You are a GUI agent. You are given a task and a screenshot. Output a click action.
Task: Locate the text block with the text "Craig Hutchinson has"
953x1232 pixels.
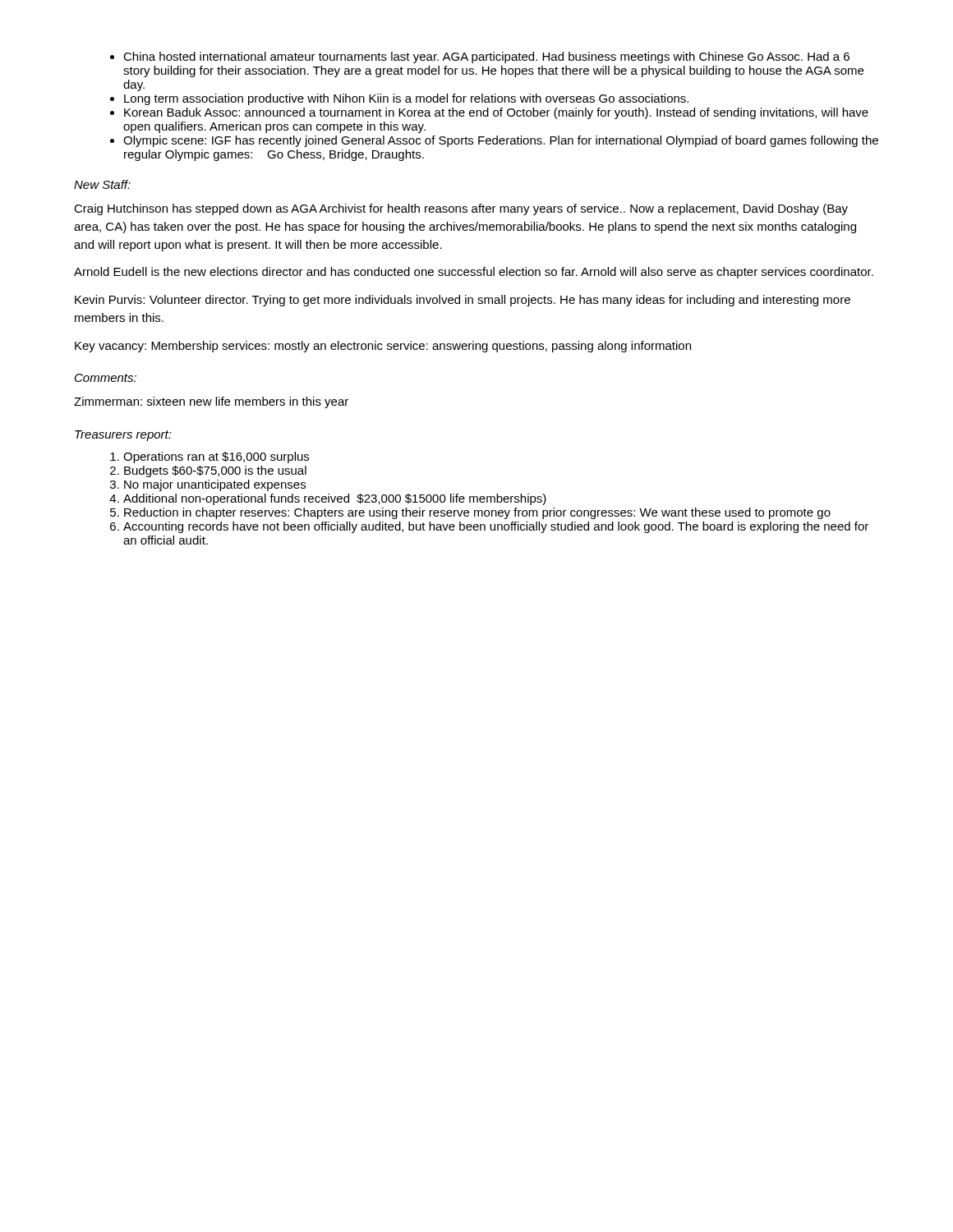(465, 226)
